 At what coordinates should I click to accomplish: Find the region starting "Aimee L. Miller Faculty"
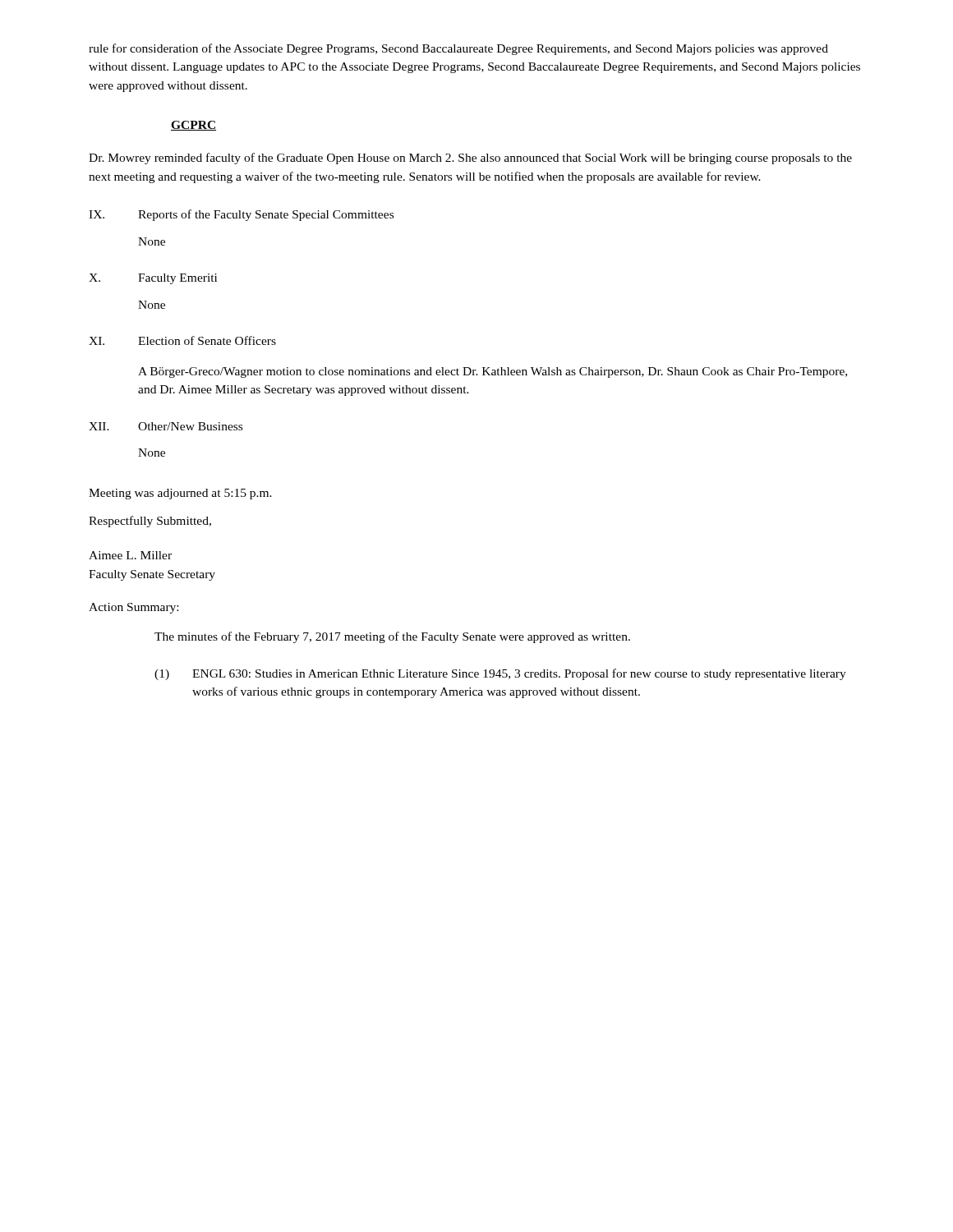click(152, 564)
